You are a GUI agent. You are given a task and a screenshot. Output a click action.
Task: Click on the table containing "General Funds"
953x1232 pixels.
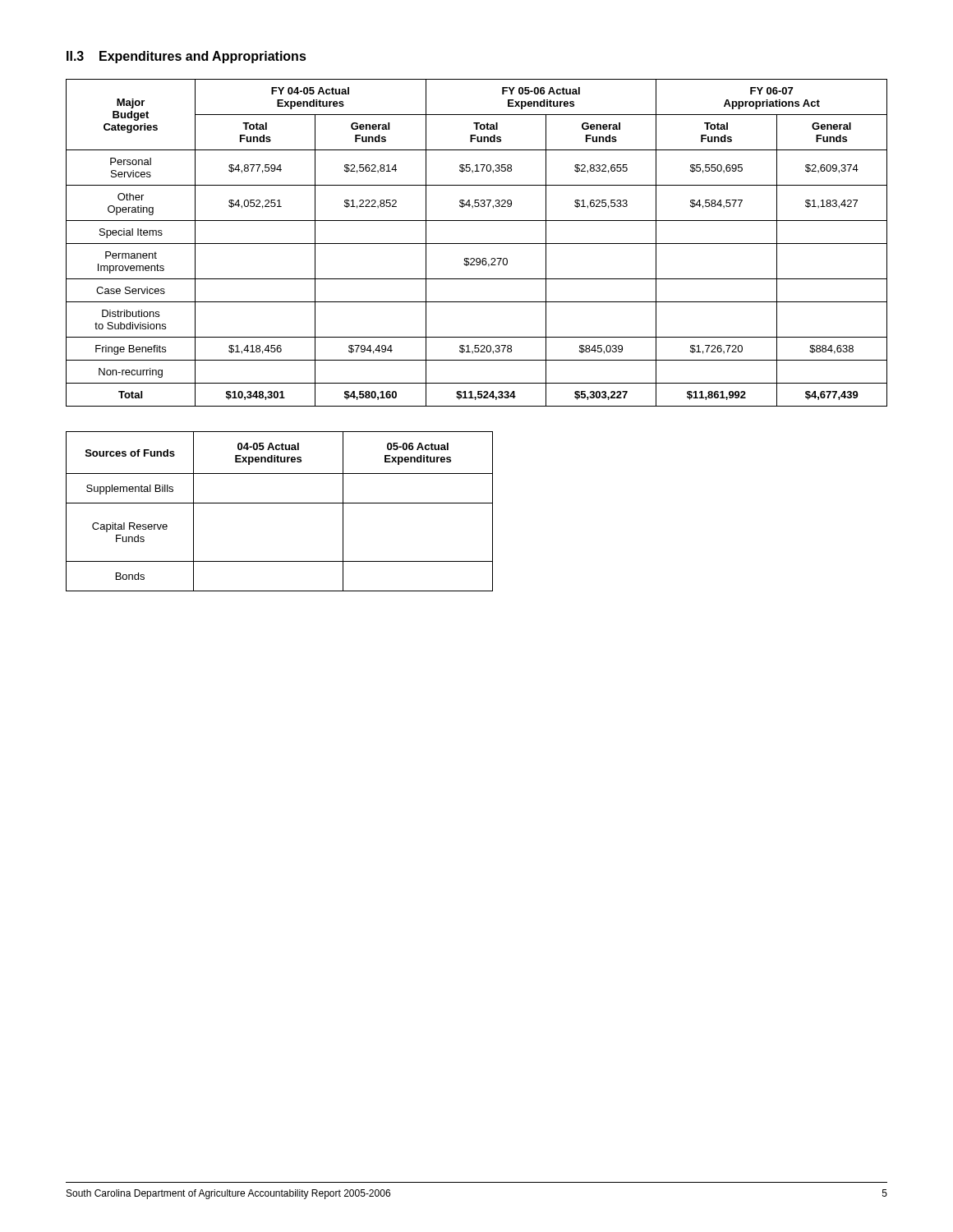[476, 243]
